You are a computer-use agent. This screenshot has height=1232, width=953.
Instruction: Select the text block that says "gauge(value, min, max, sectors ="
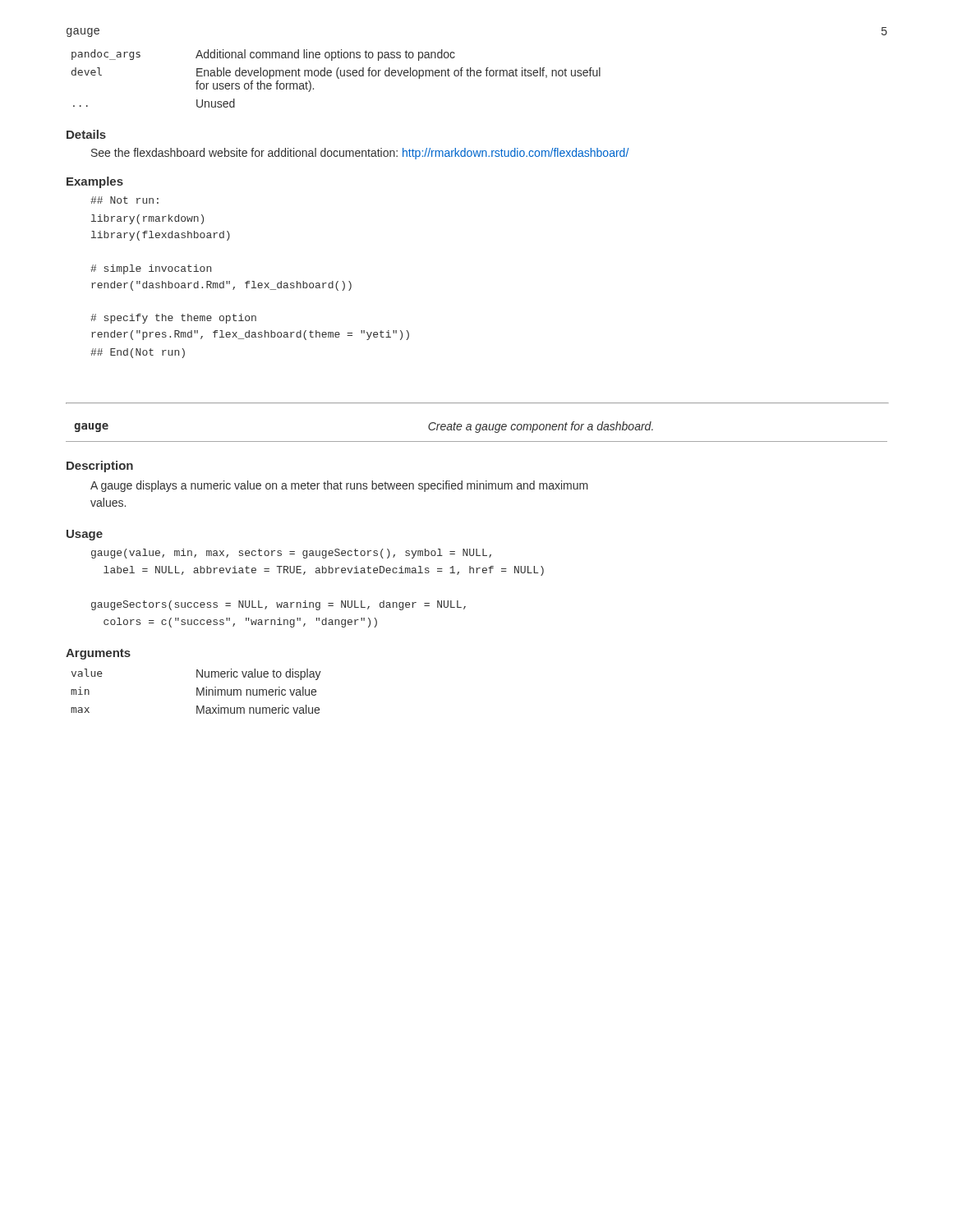(x=291, y=554)
